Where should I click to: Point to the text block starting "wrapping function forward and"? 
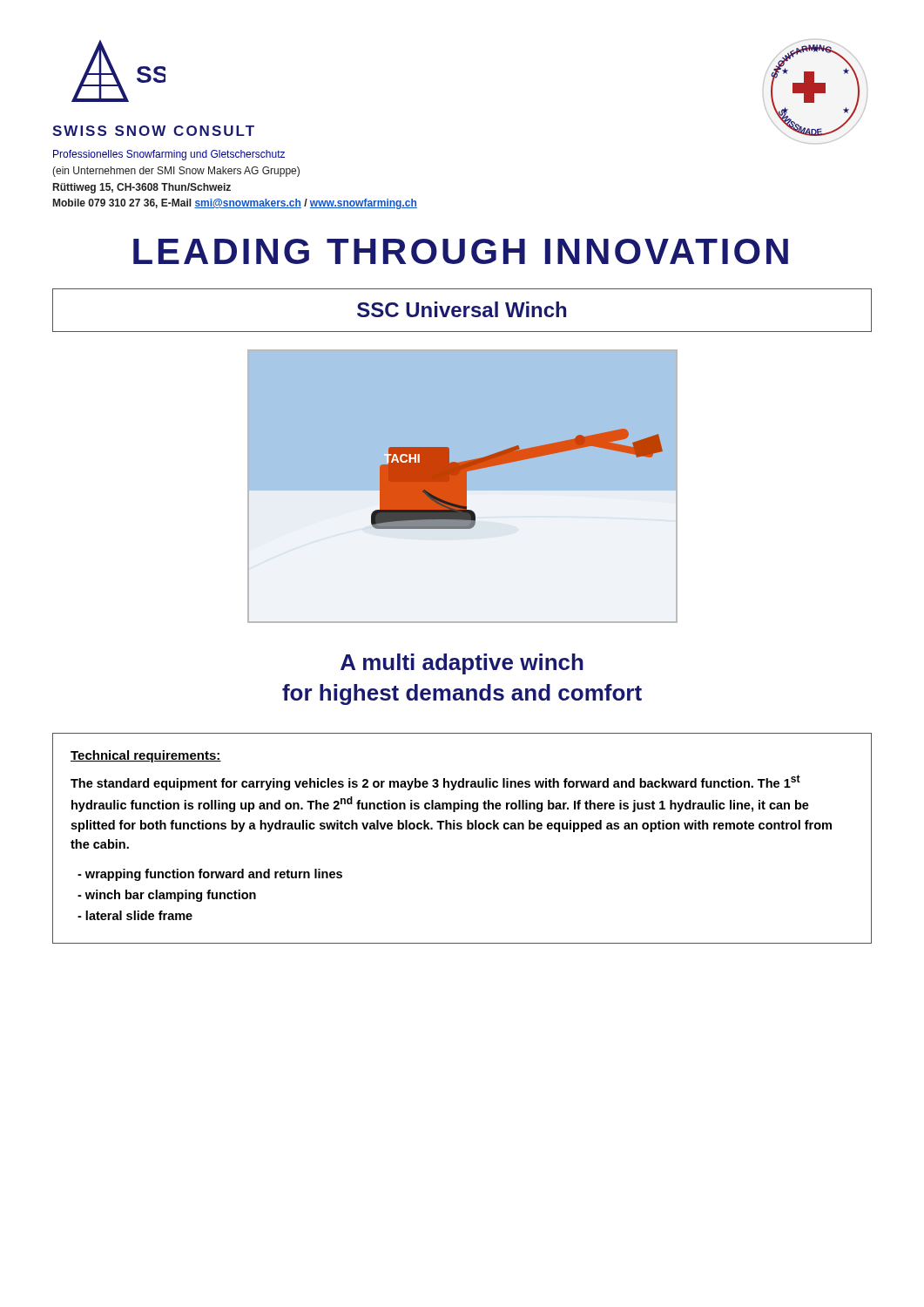[210, 874]
